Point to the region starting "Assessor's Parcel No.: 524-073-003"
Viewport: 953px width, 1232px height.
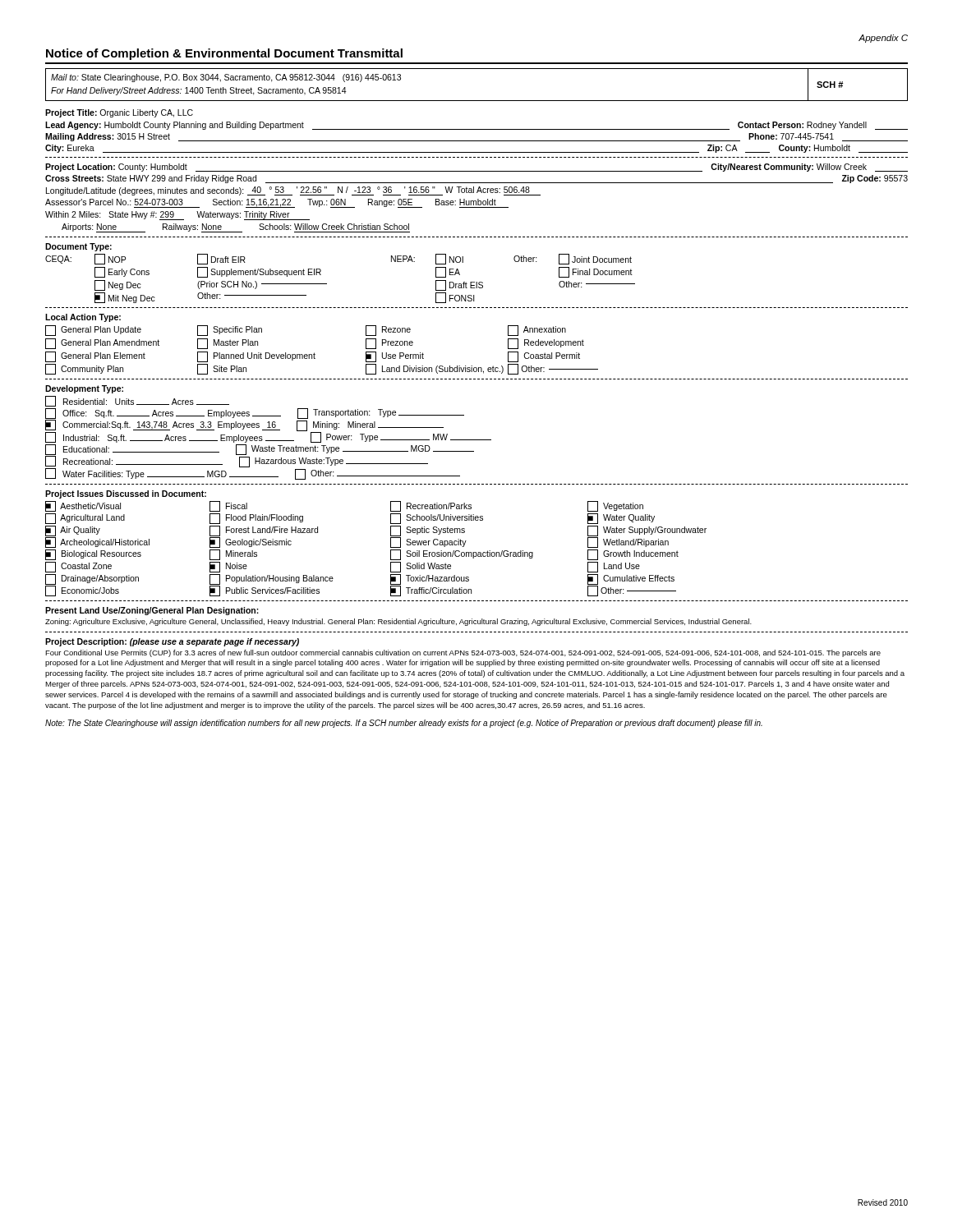point(277,202)
